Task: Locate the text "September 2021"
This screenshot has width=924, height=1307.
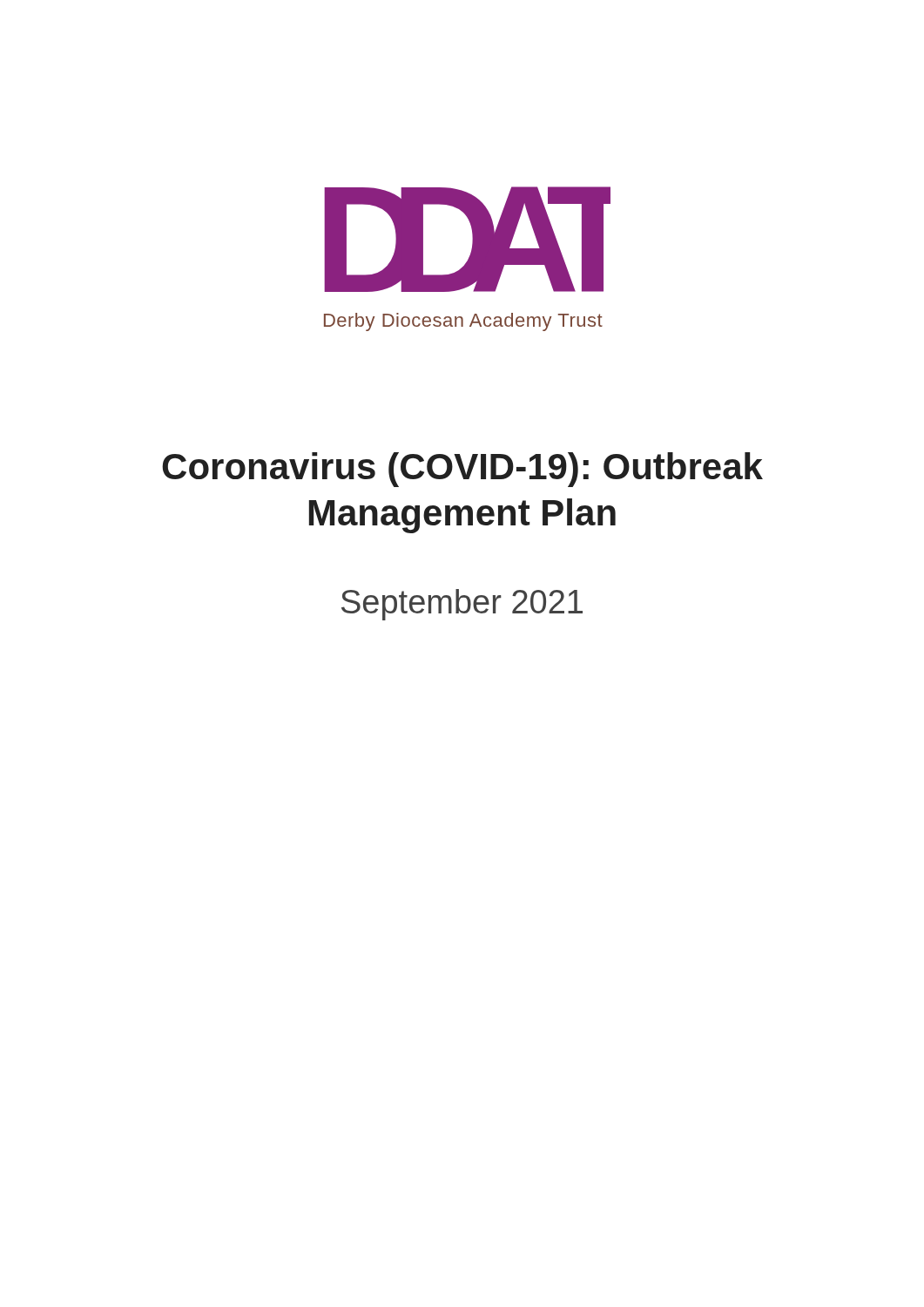Action: click(462, 603)
